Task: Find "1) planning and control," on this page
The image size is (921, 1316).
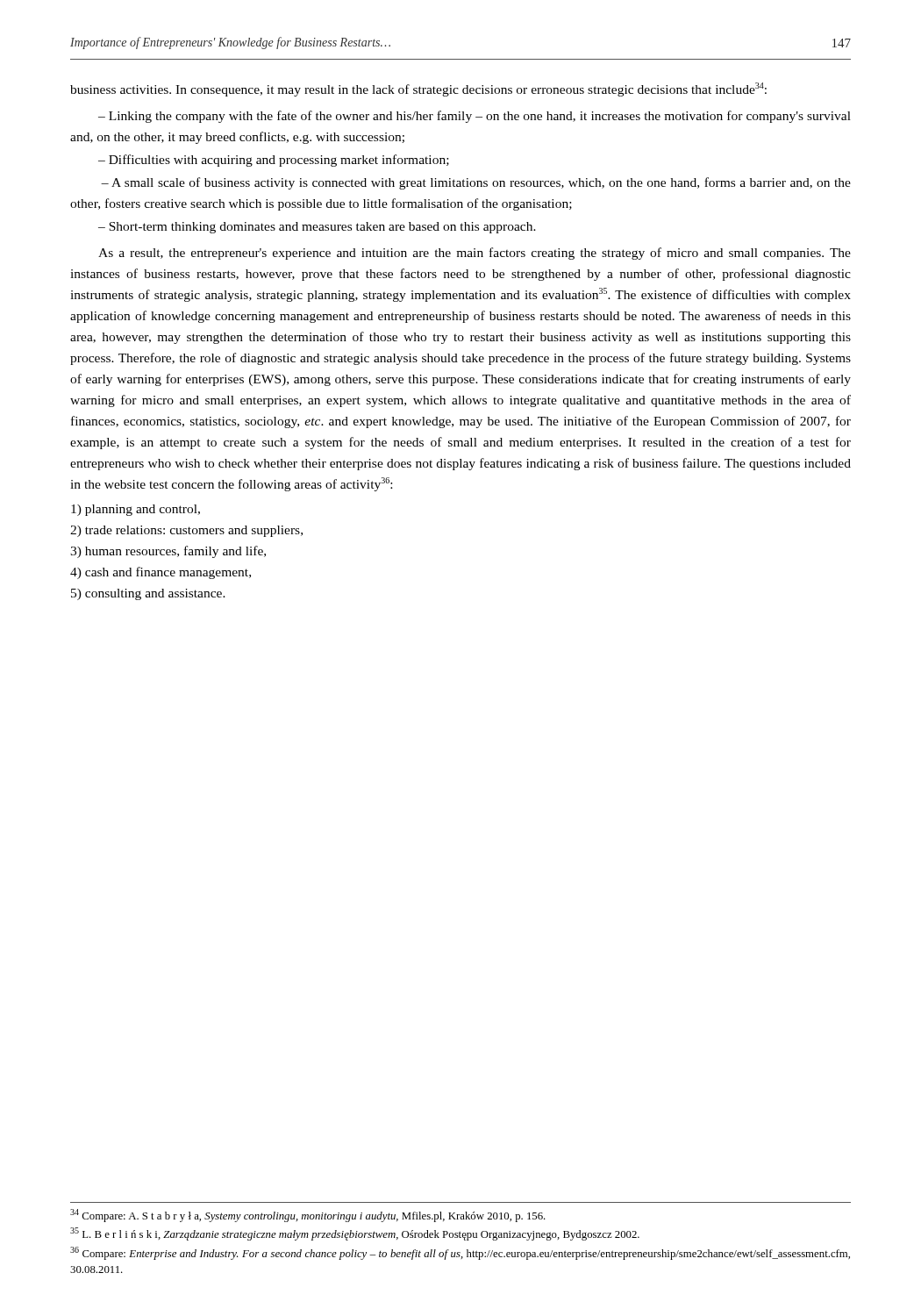Action: (x=136, y=510)
